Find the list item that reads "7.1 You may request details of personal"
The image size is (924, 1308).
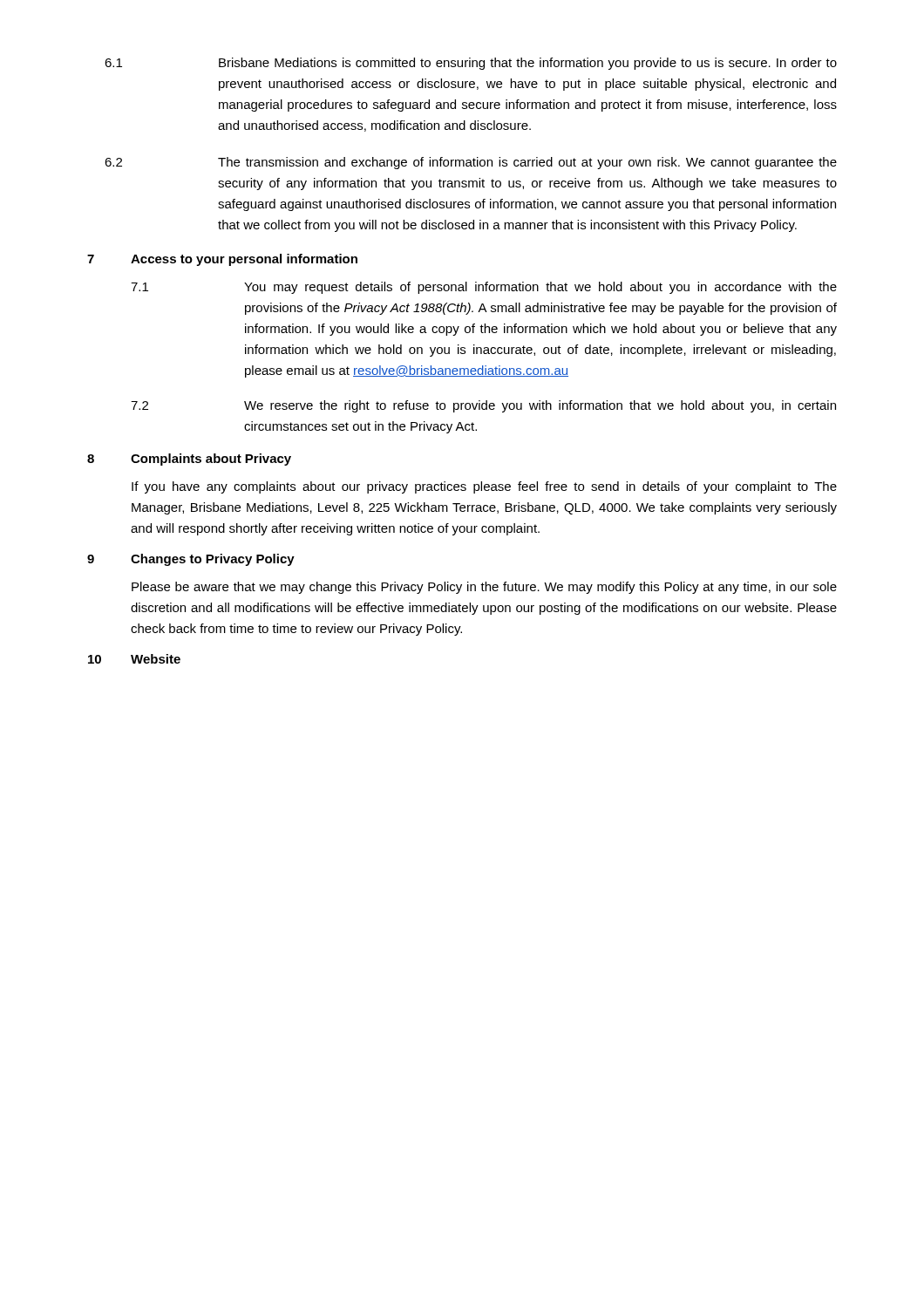click(x=462, y=329)
